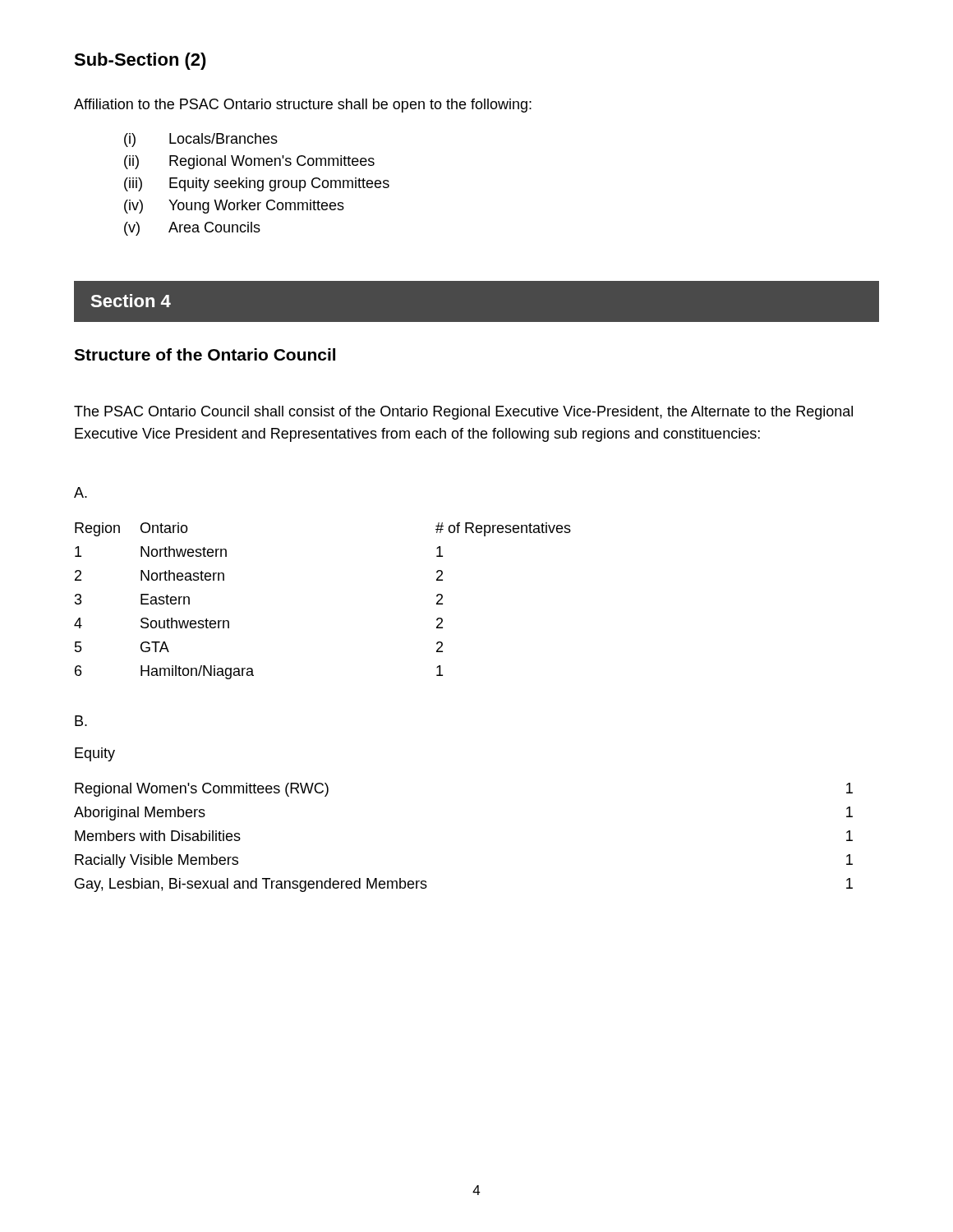Screen dimensions: 1232x953
Task: Point to the element starting "(iv) Young Worker Committees"
Action: tap(234, 207)
